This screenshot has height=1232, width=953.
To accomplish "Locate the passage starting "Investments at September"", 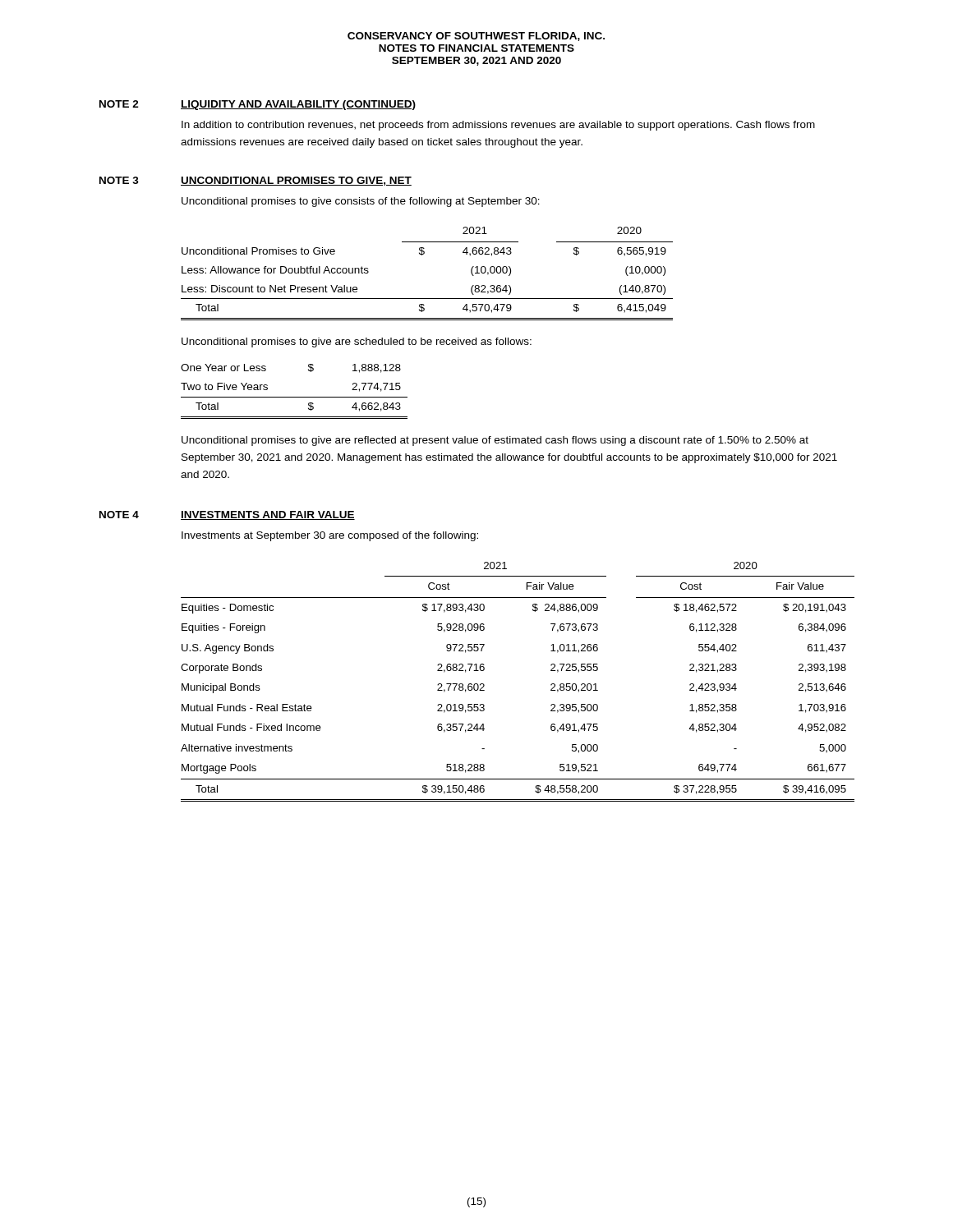I will tap(330, 535).
